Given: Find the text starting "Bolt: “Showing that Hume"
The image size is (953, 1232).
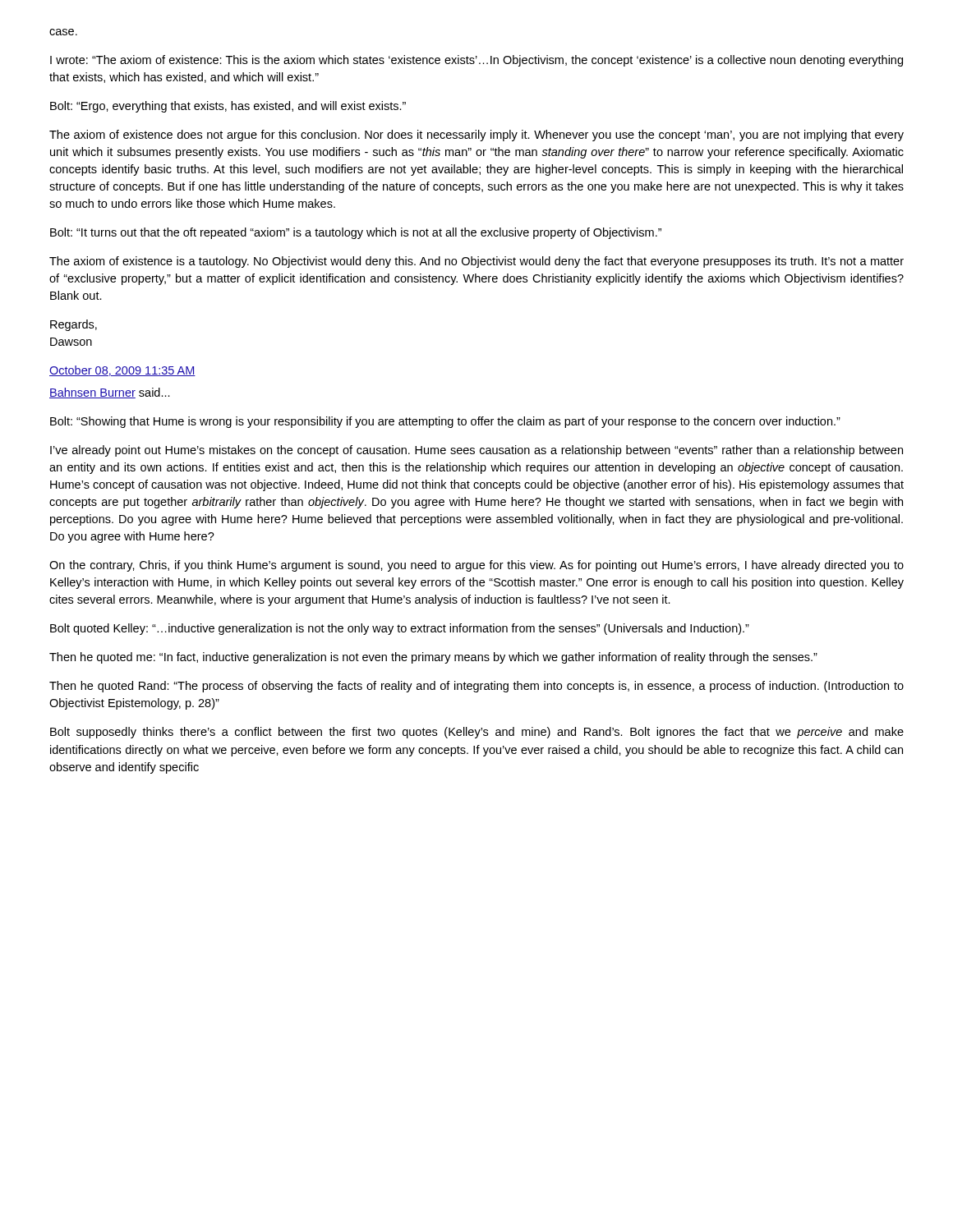Looking at the screenshot, I should [445, 422].
